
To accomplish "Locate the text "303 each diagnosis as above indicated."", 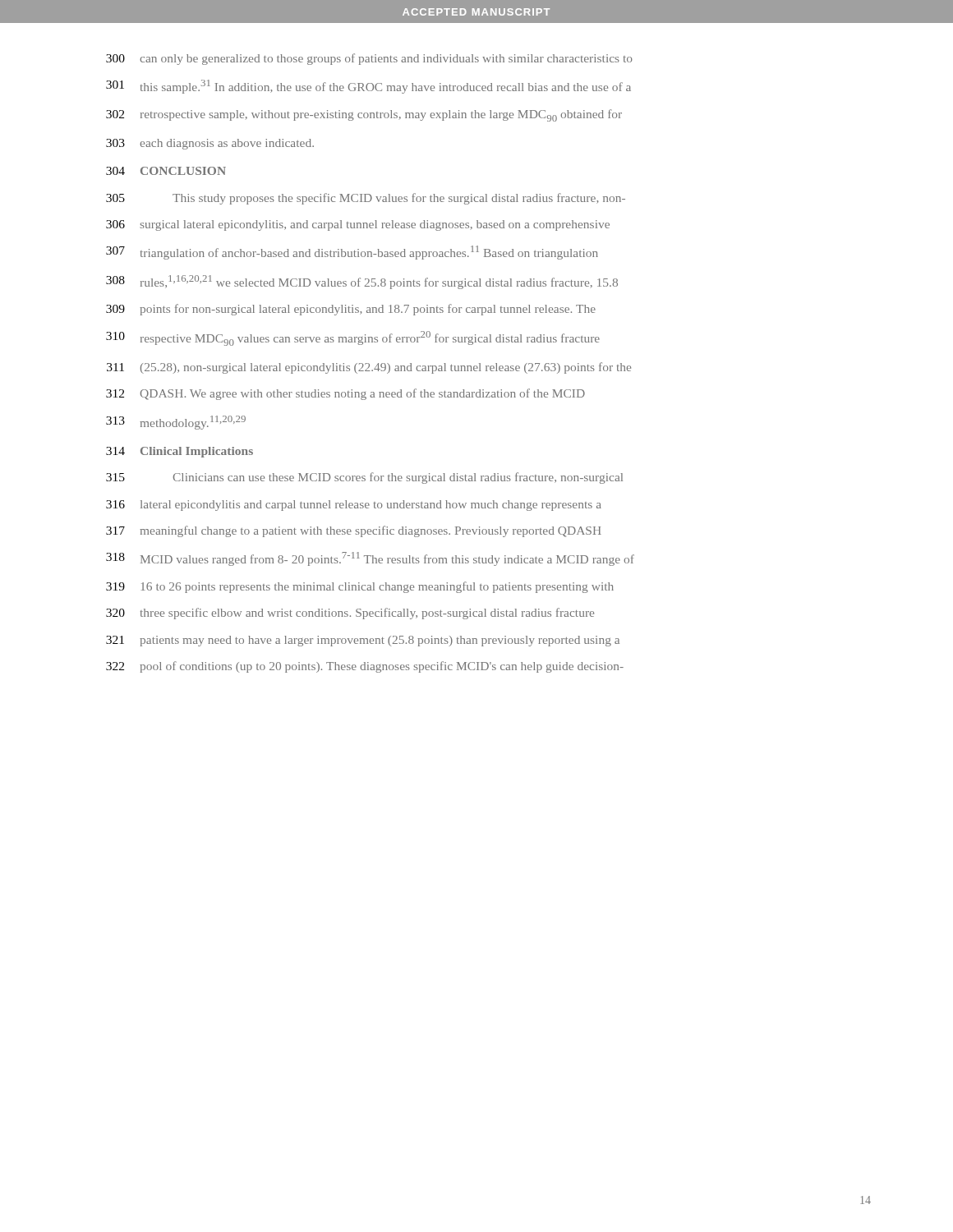I will (210, 144).
